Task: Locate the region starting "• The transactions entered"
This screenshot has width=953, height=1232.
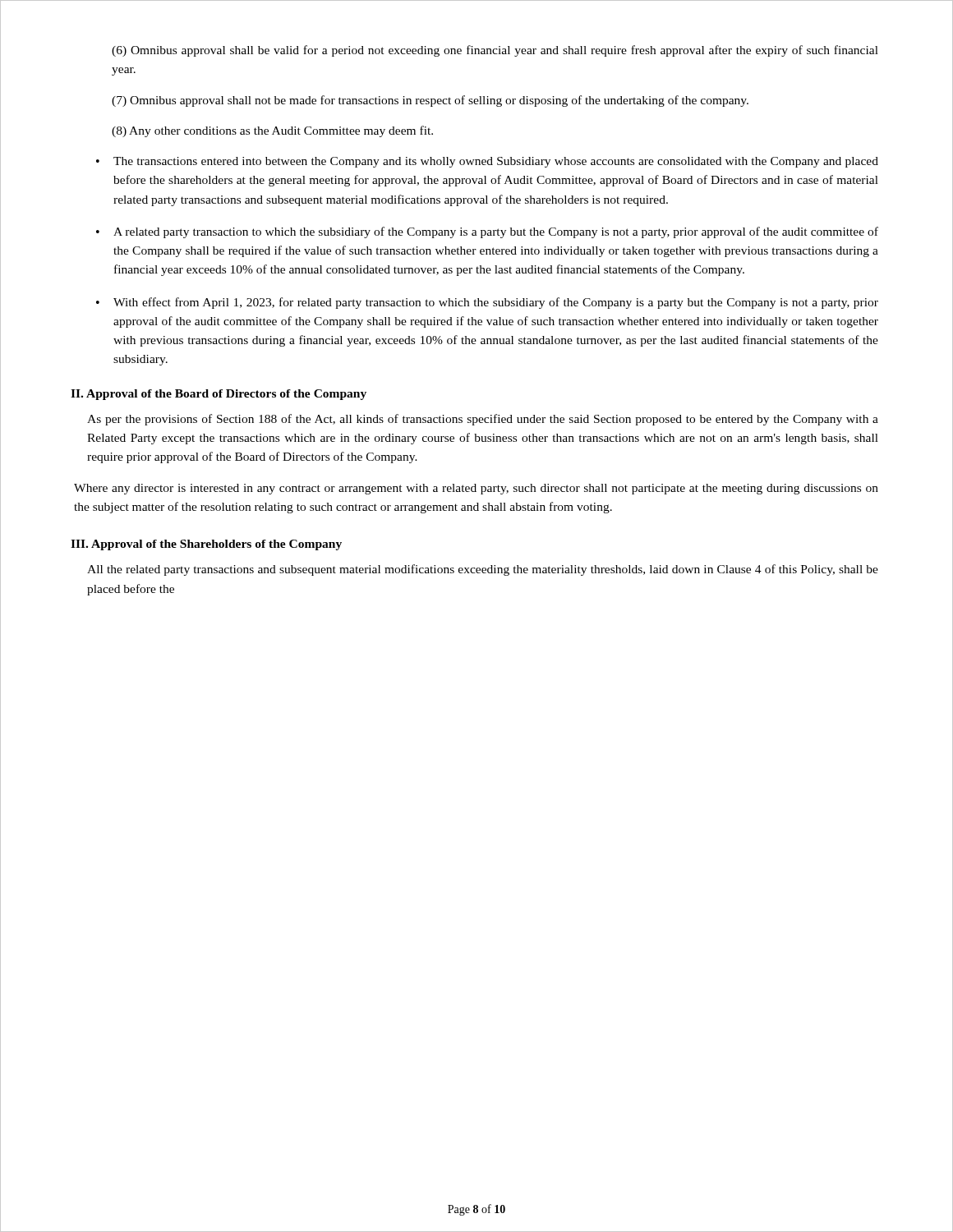Action: click(x=487, y=180)
